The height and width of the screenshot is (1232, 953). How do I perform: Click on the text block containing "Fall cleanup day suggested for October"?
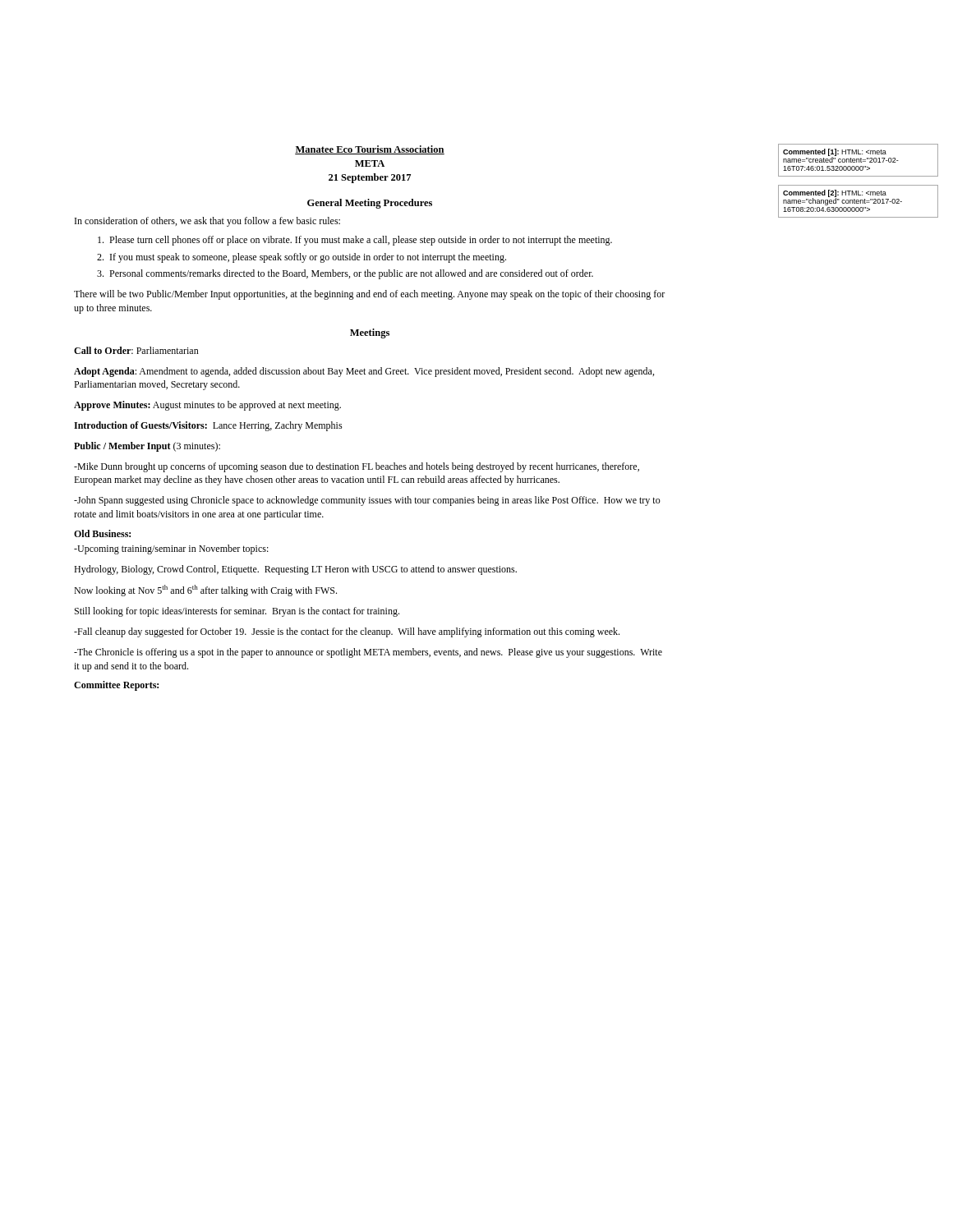(347, 632)
